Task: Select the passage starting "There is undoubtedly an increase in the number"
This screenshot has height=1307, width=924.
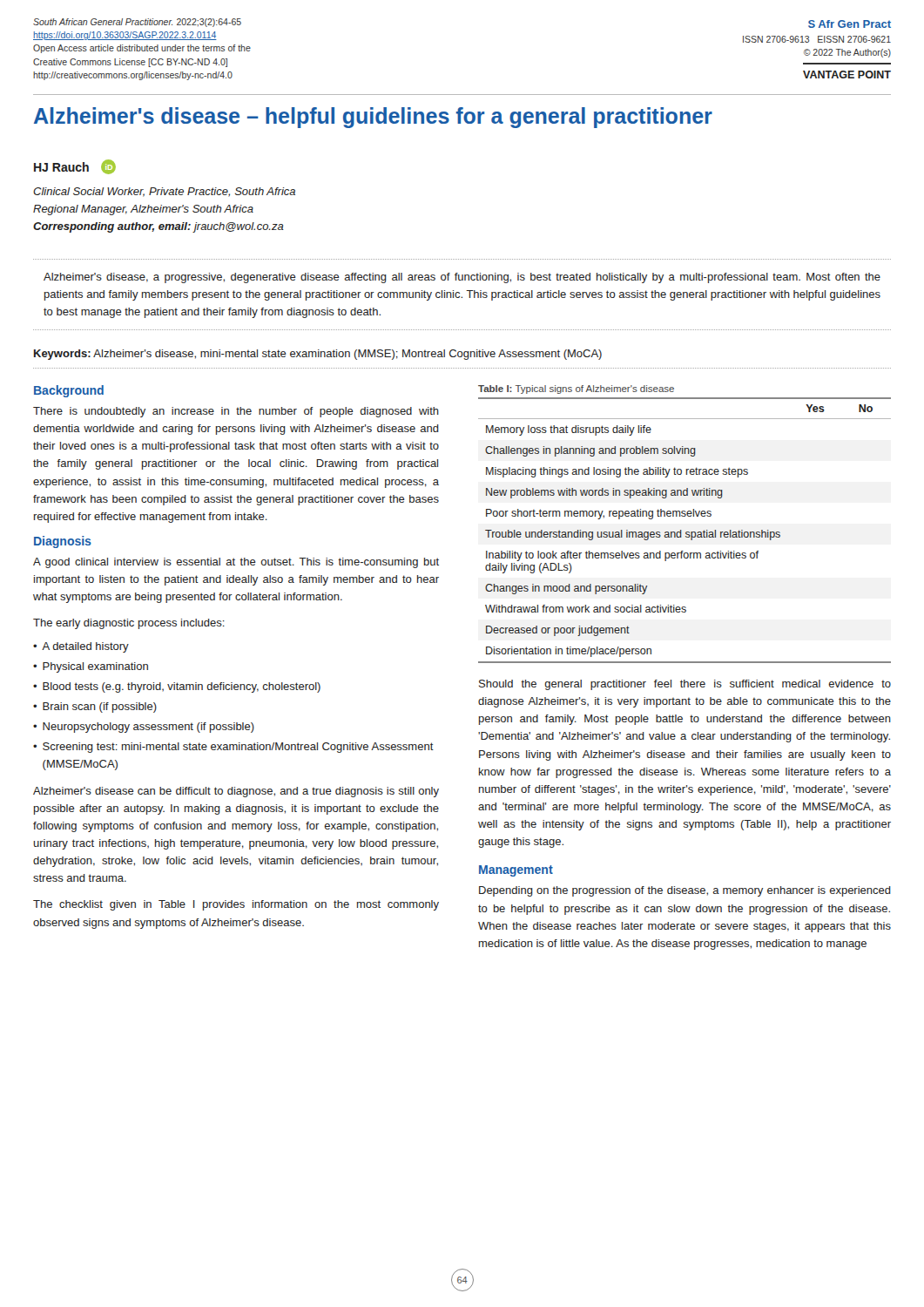Action: (x=236, y=463)
